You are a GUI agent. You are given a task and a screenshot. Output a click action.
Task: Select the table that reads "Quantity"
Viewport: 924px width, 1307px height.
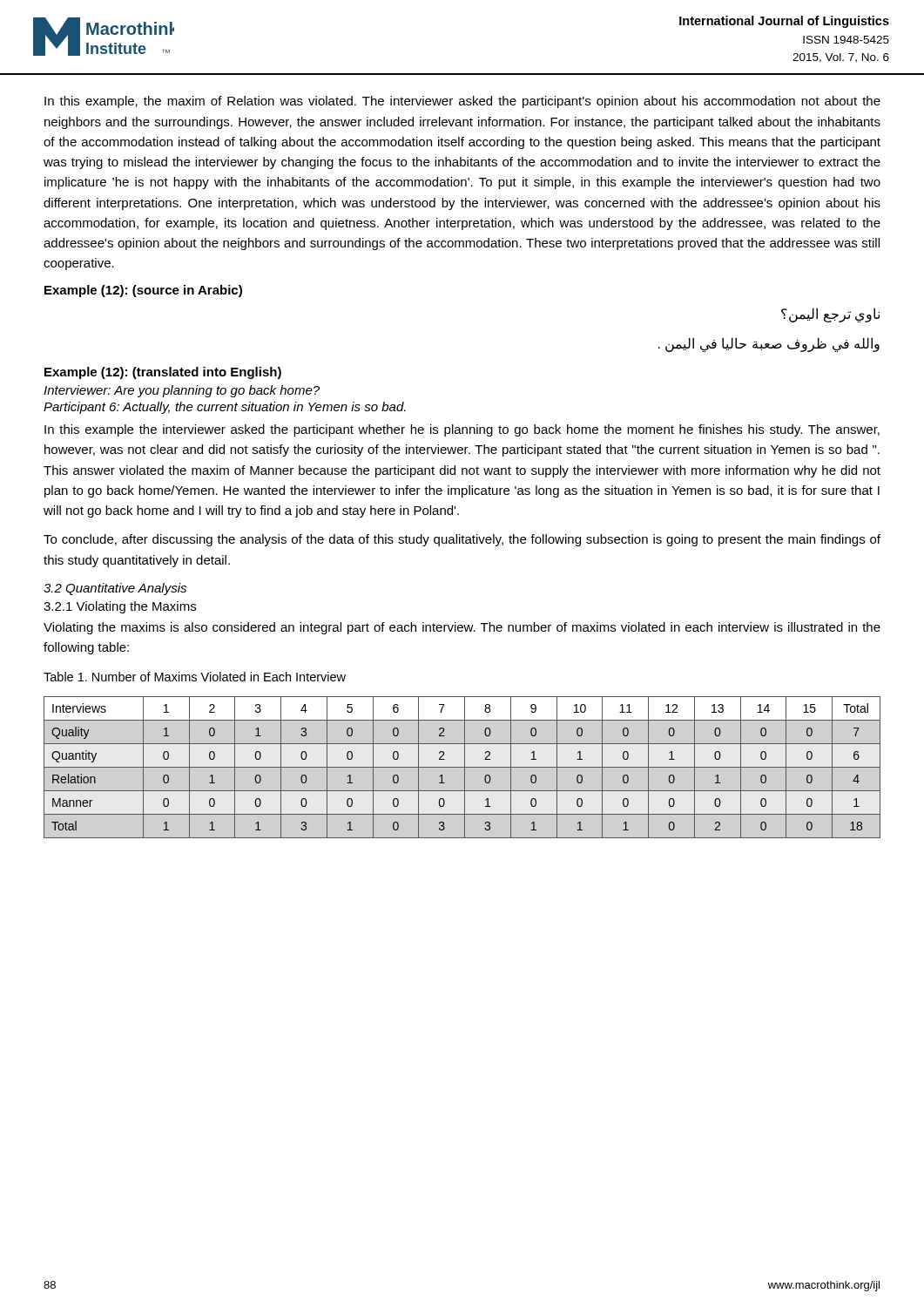tap(462, 767)
